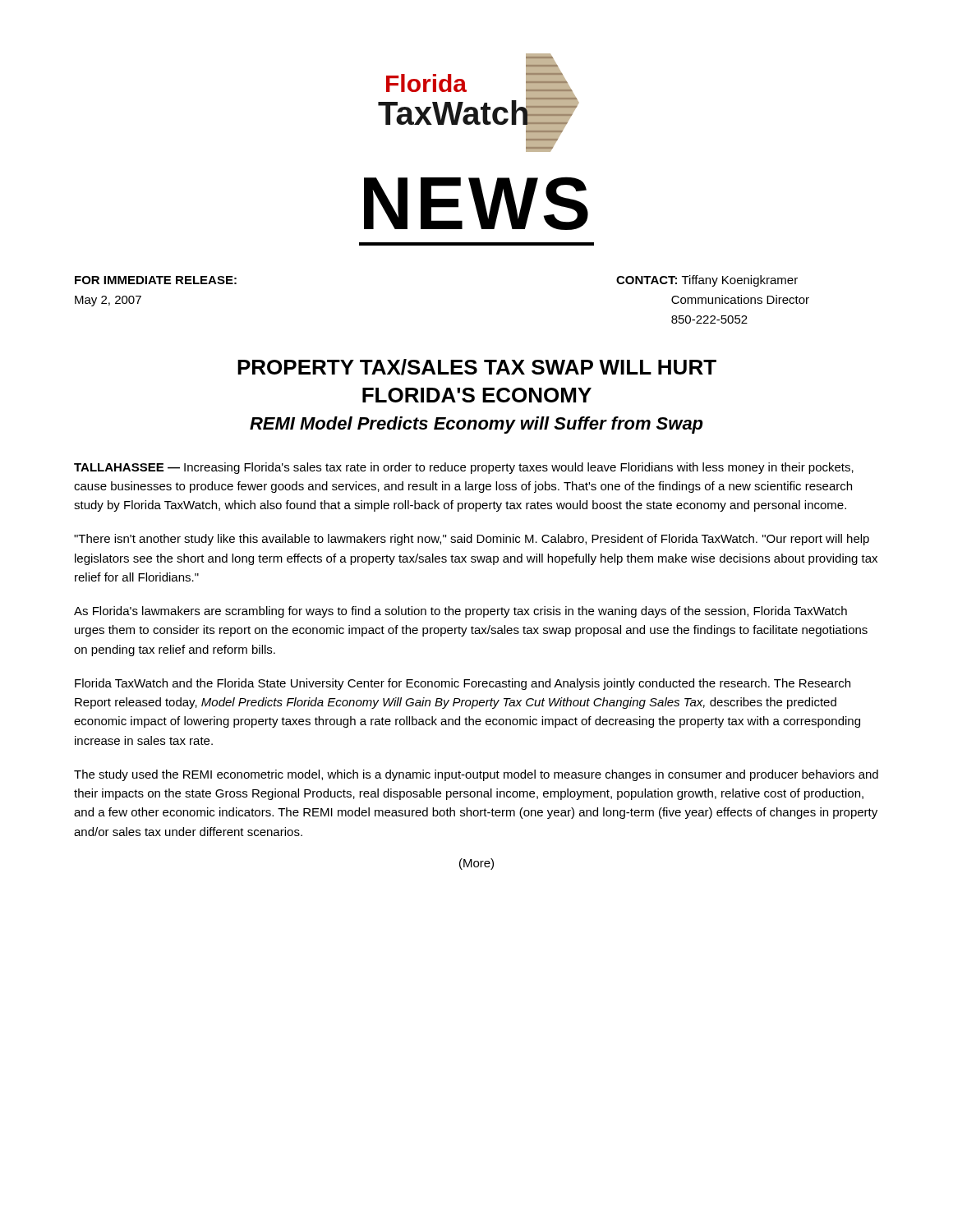Find the block on this page that starts "The study used"
Screen dimensions: 1232x953
click(476, 803)
